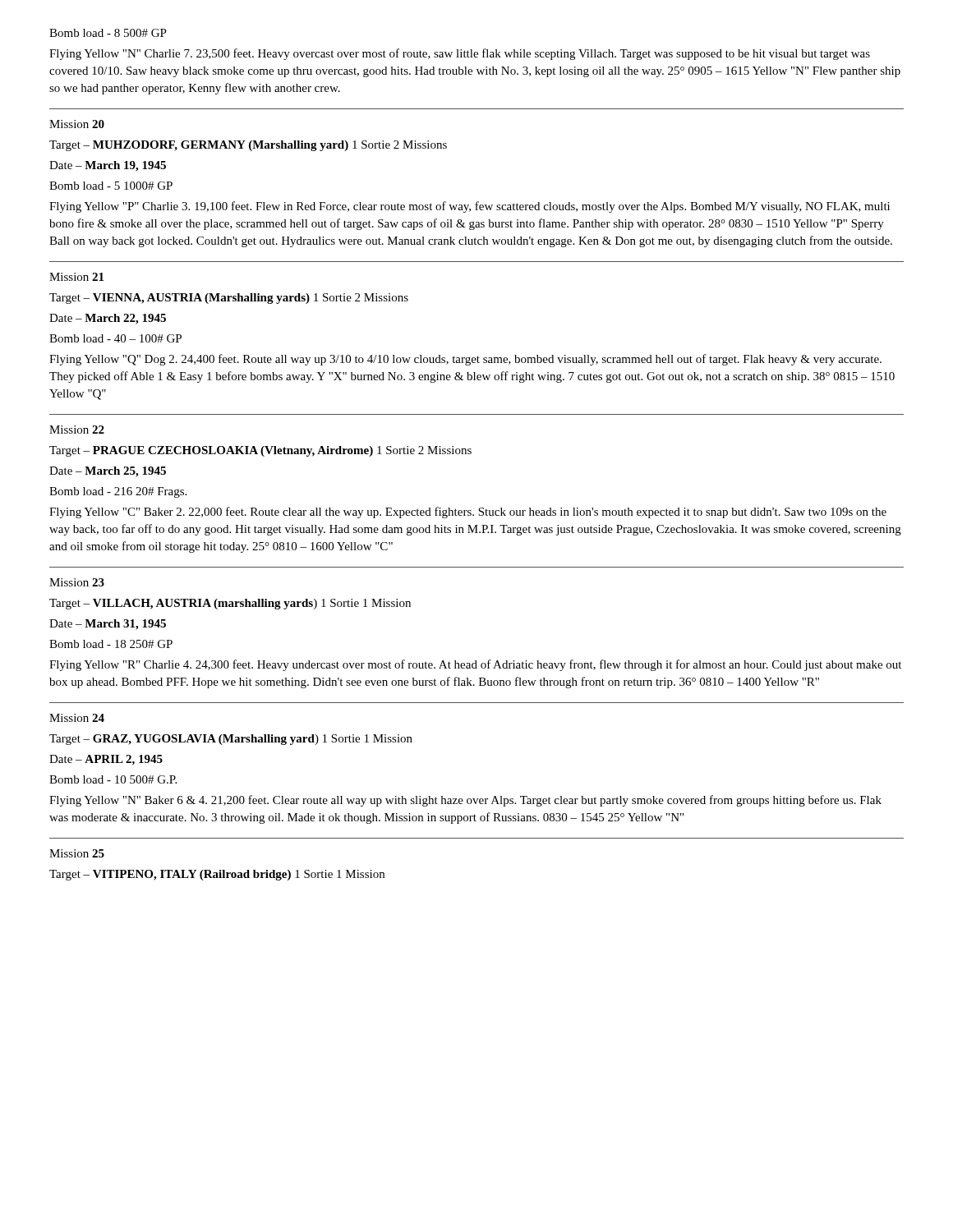This screenshot has height=1232, width=953.
Task: Find the section header containing "Mission 24"
Action: click(77, 718)
